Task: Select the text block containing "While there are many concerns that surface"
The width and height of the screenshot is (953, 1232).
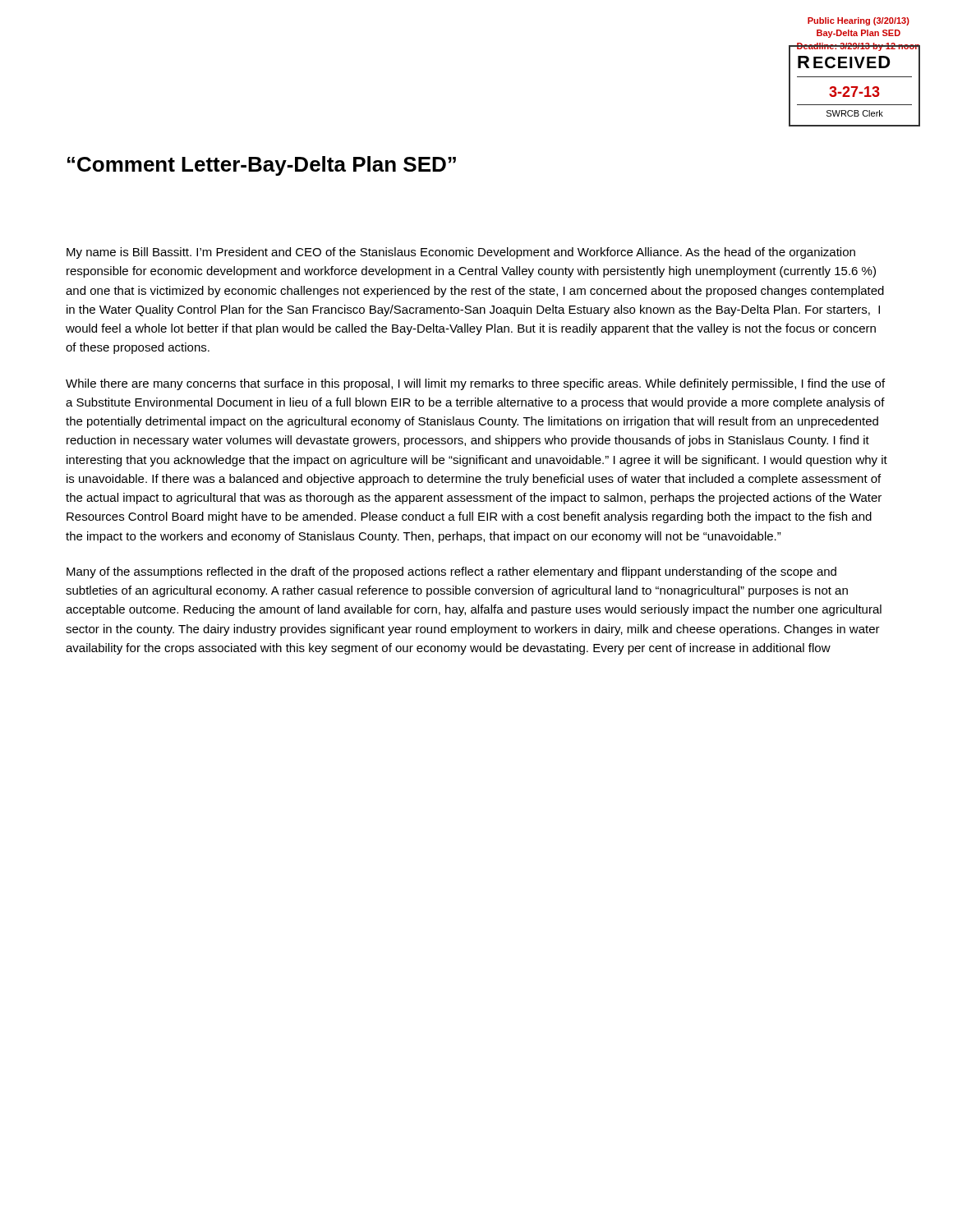Action: 476,459
